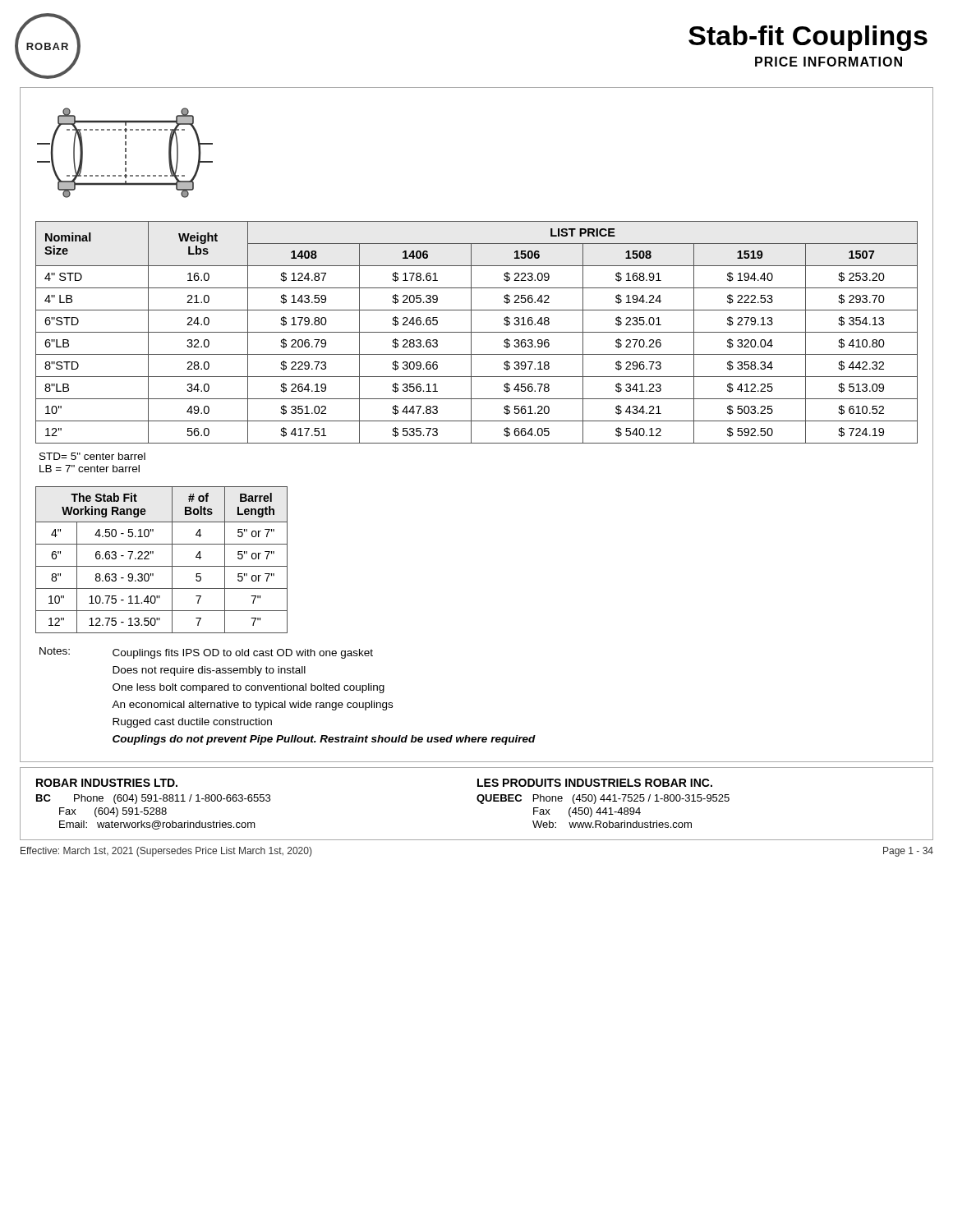This screenshot has height=1232, width=953.
Task: Point to the text starting "Notes: Couplings fits IPS OD to old"
Action: [x=206, y=653]
